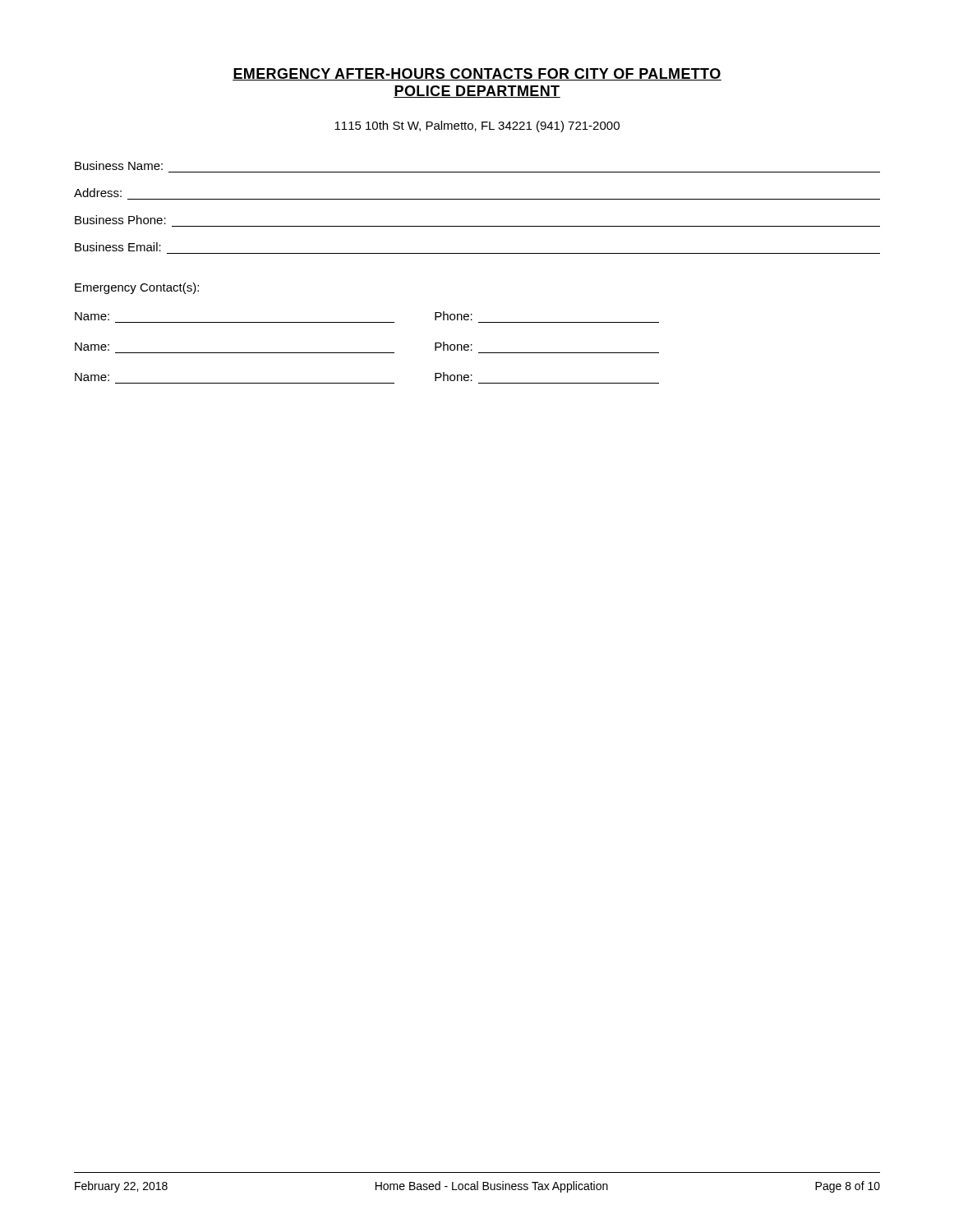
Task: Find the block starting "EMERGENCY AFTER-HOURS CONTACTS FOR CITY OF"
Action: (477, 83)
